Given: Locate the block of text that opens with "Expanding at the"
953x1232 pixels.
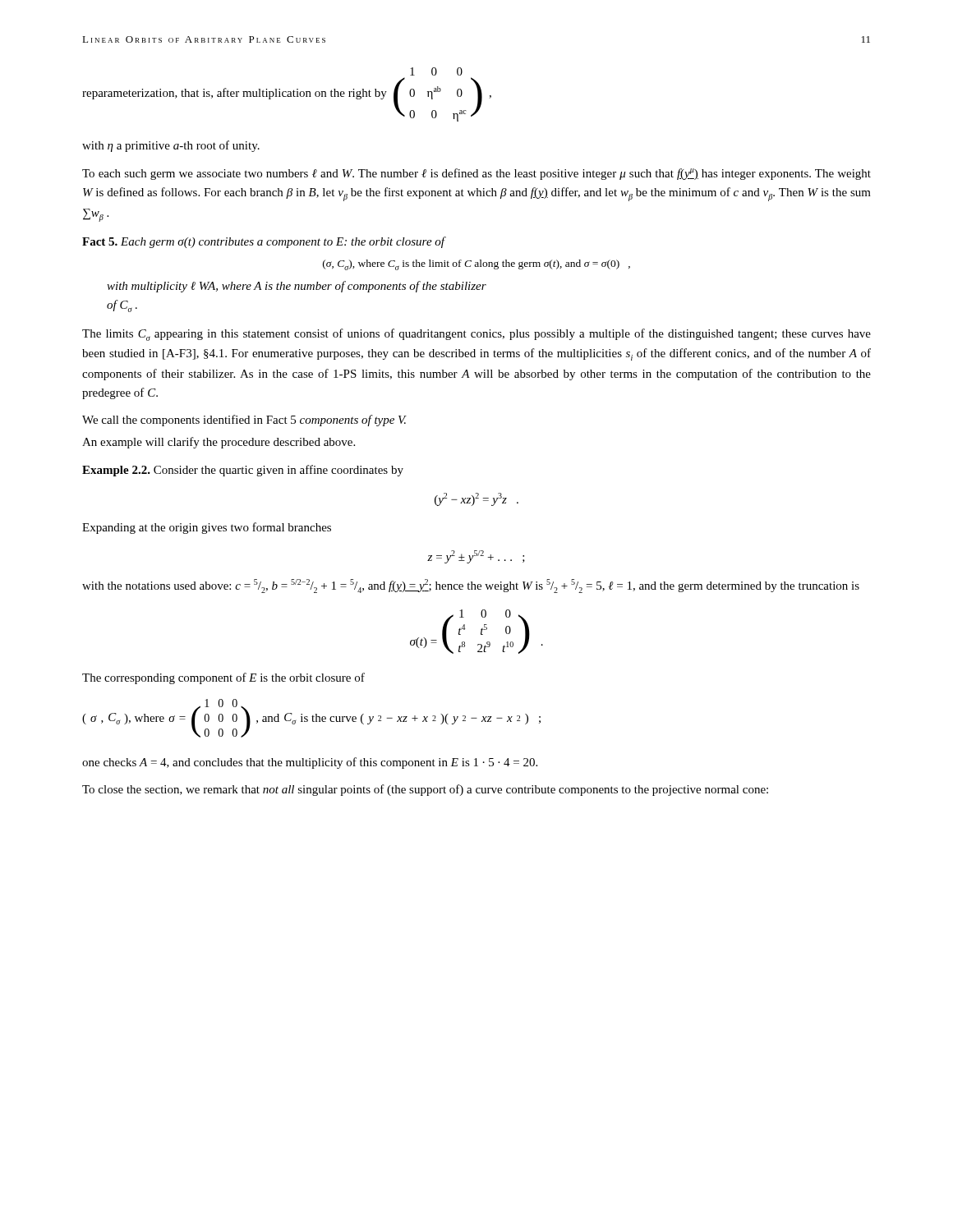Looking at the screenshot, I should [x=207, y=528].
